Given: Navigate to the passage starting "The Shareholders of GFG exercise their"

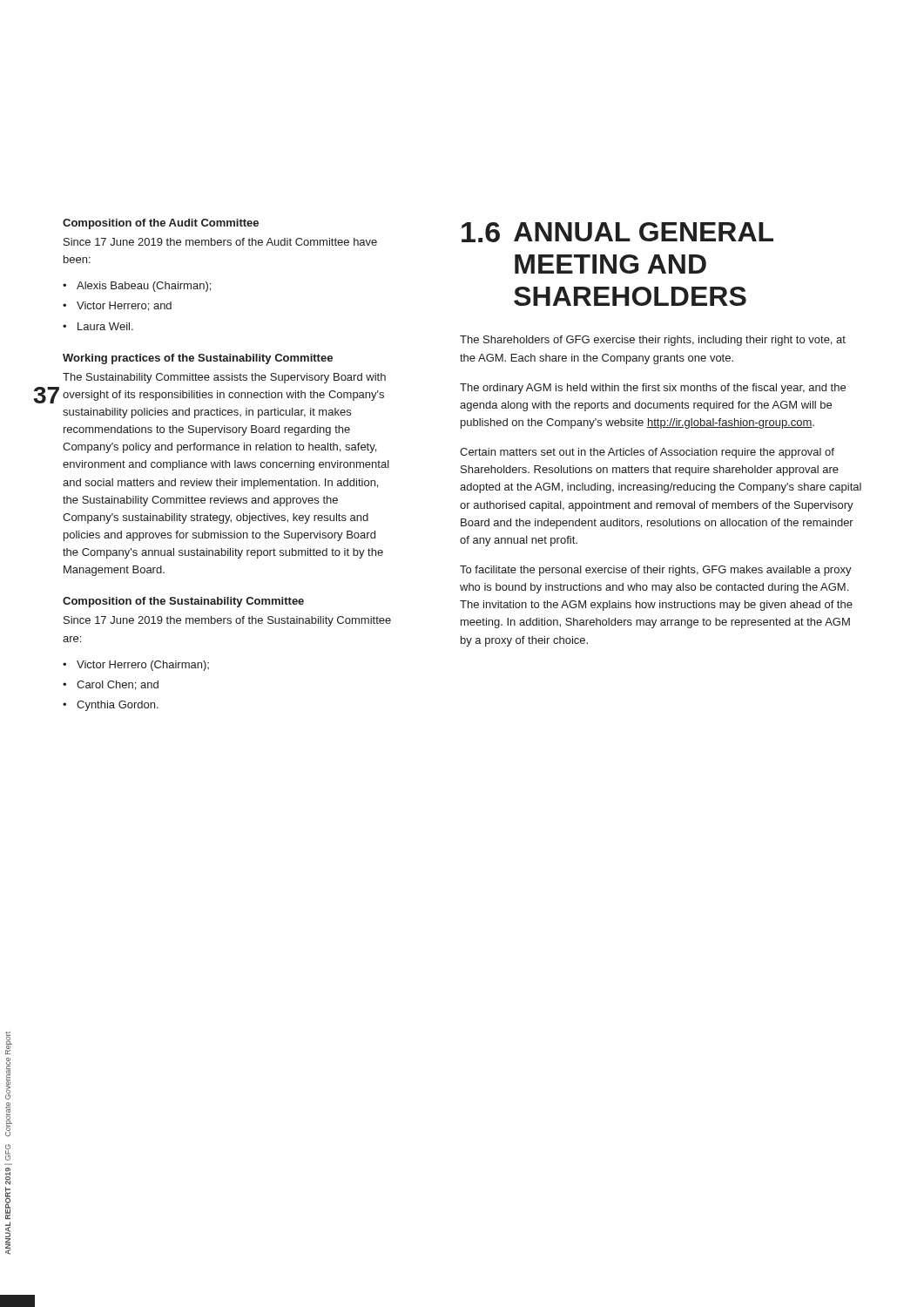Looking at the screenshot, I should [x=653, y=349].
